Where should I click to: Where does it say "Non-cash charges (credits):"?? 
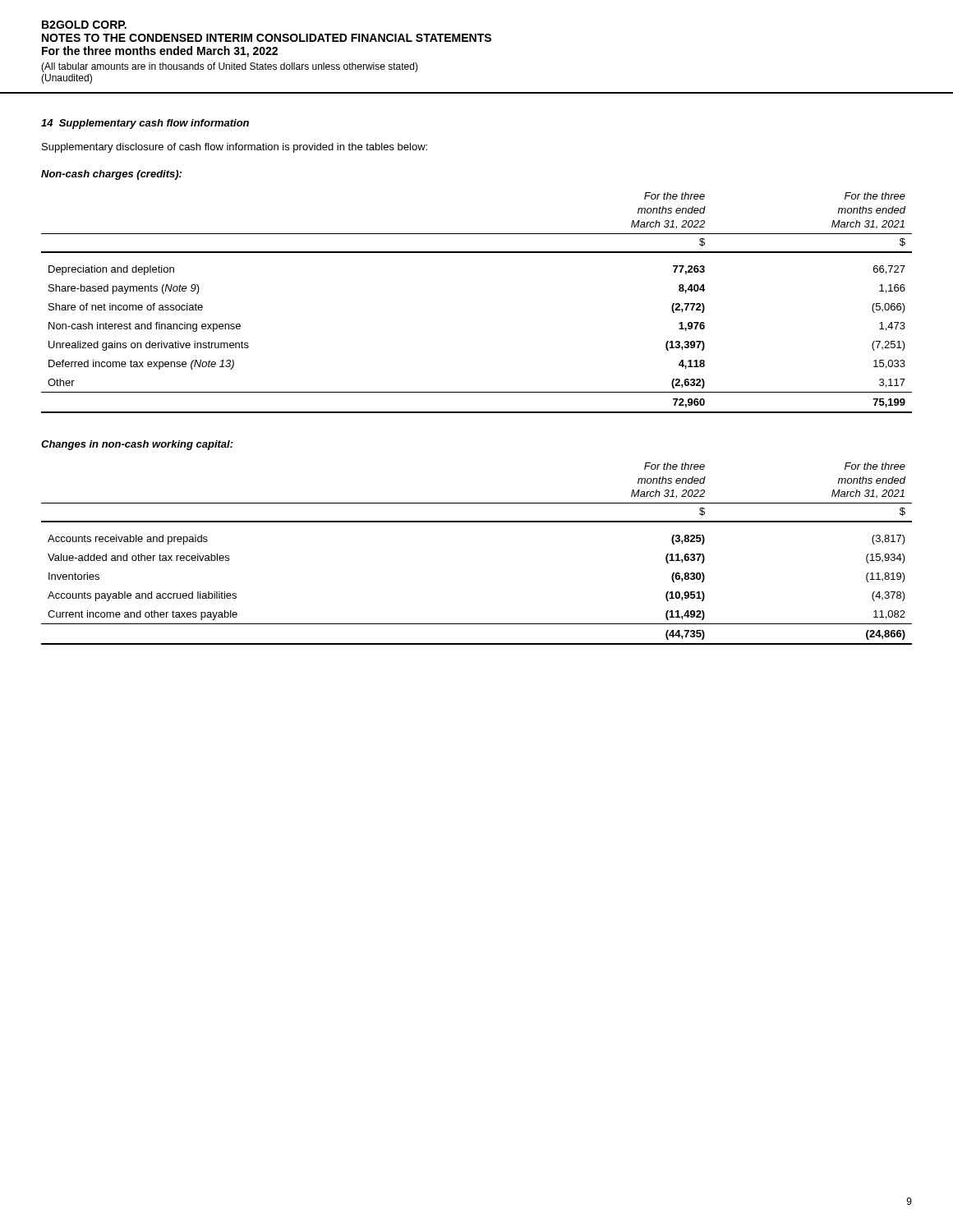(x=112, y=174)
